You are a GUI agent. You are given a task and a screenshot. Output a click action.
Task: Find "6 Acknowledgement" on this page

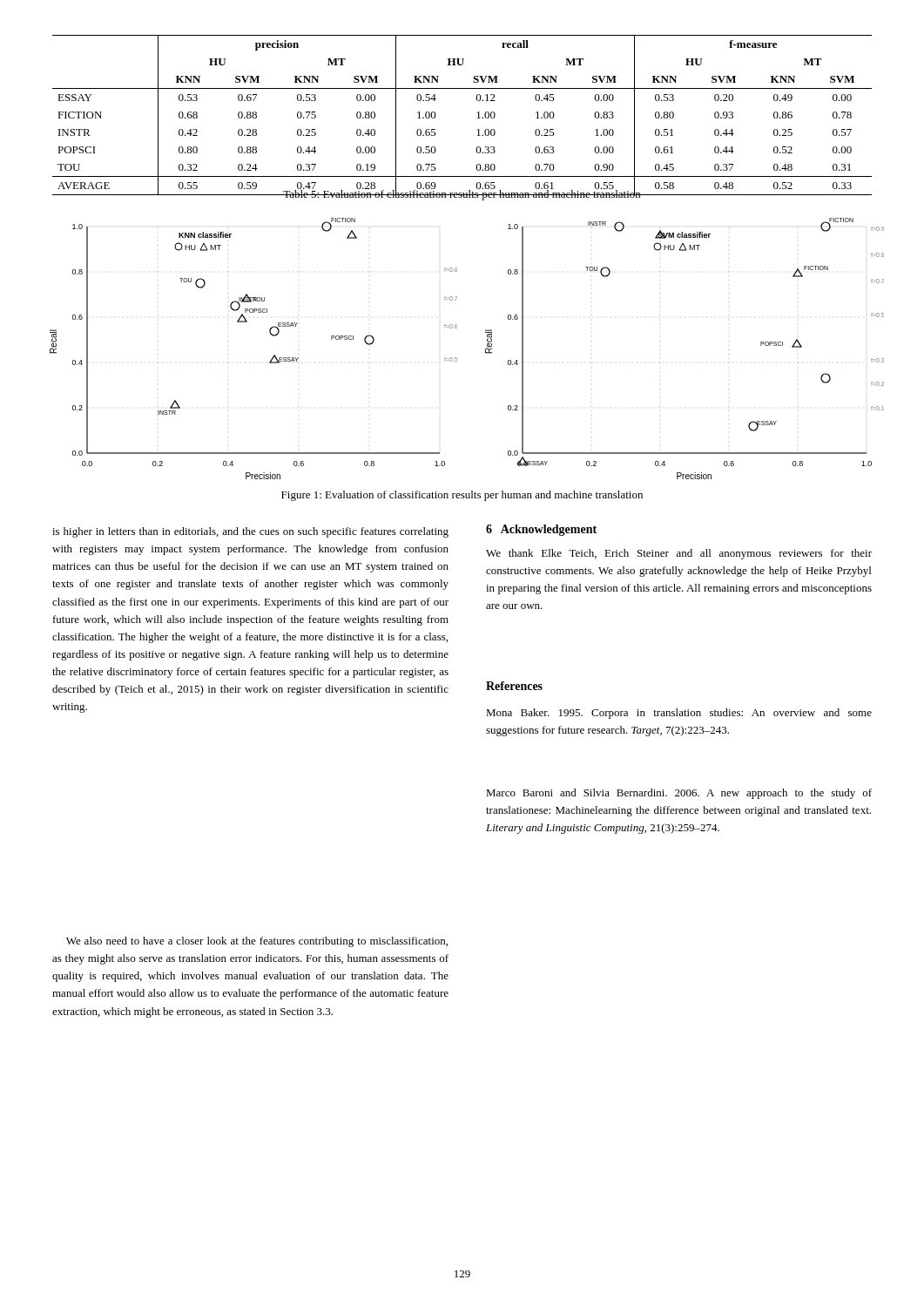(541, 529)
